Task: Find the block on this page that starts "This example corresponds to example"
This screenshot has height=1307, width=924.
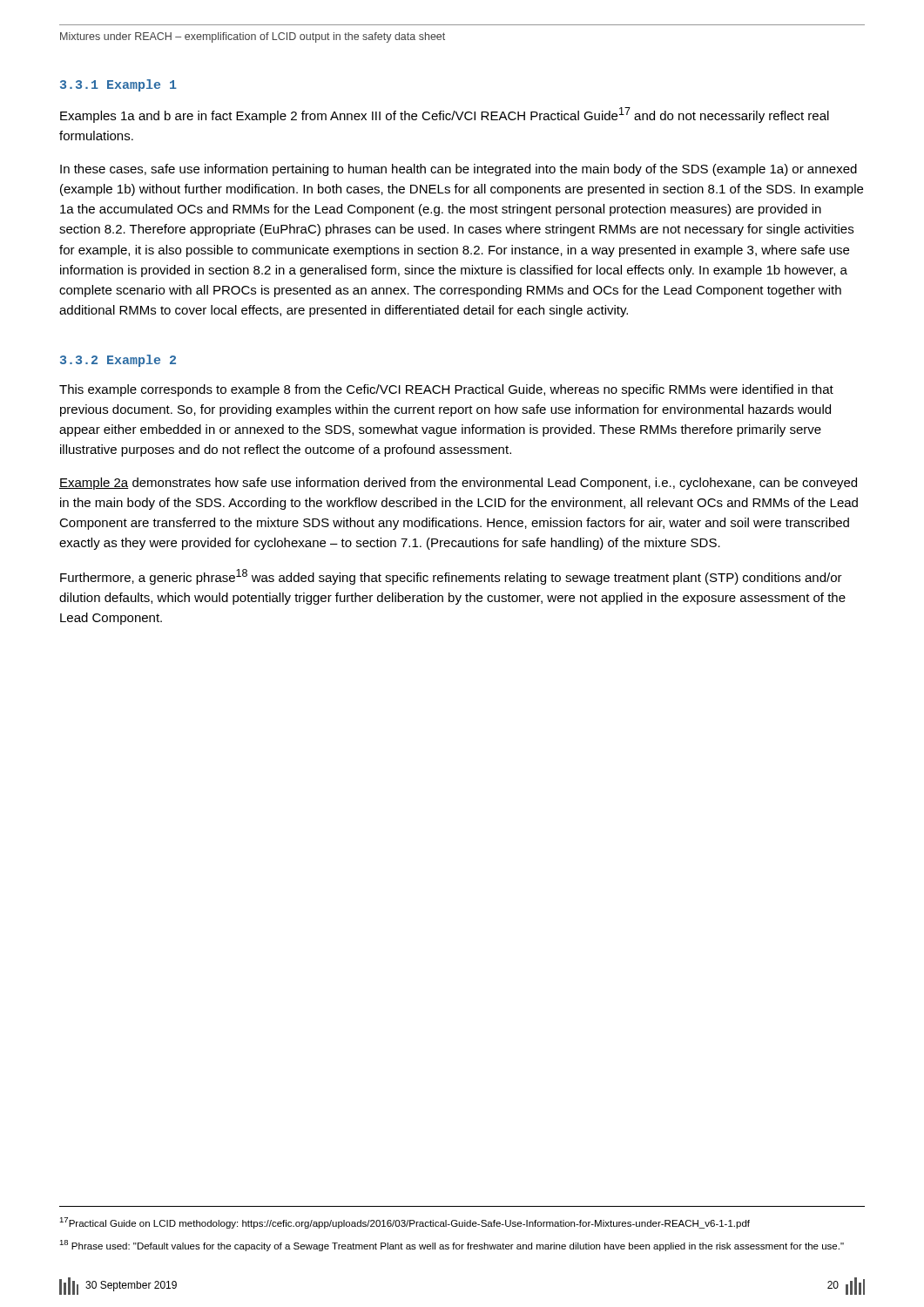Action: click(x=446, y=419)
